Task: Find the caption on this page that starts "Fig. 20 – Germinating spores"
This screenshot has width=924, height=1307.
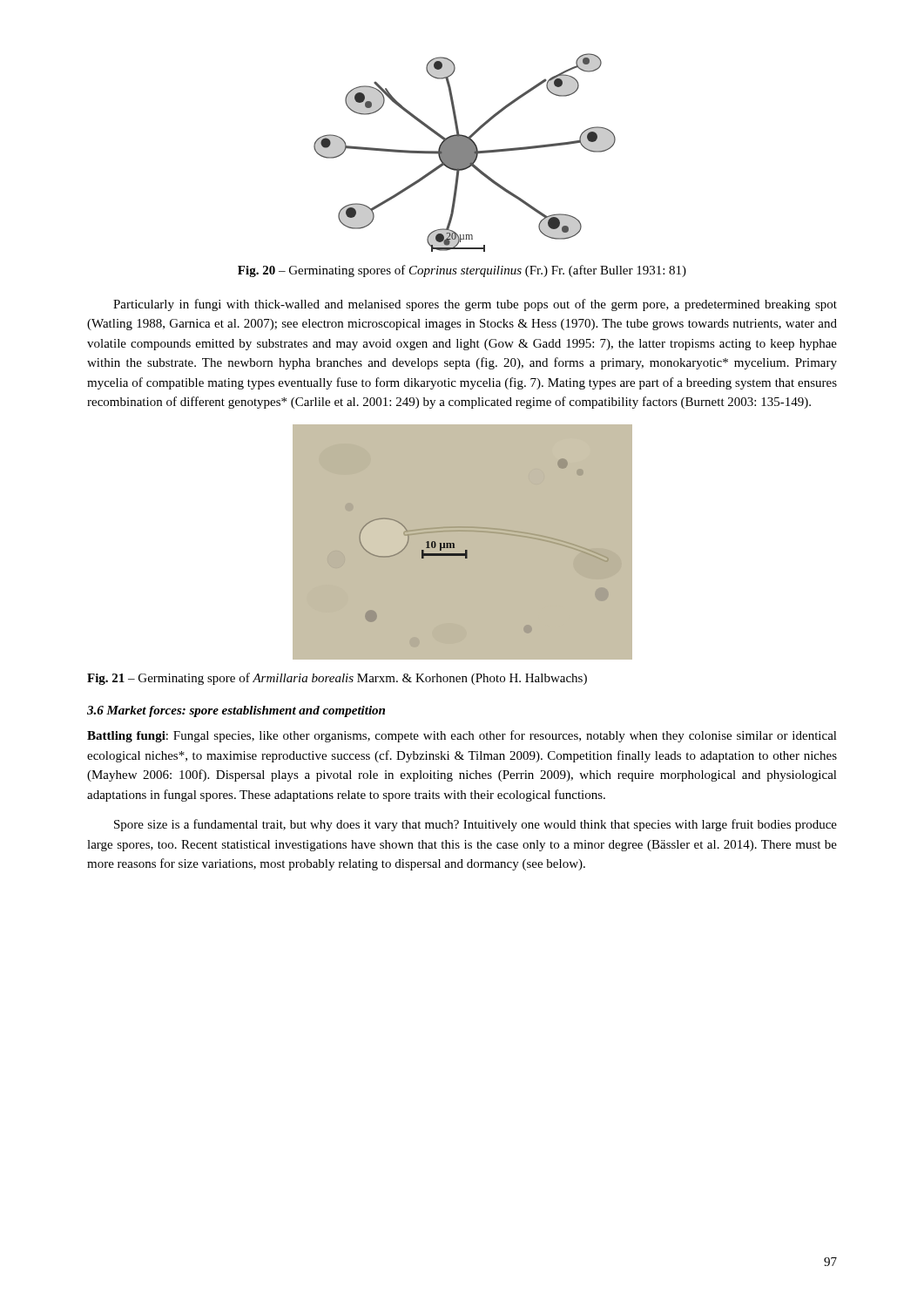Action: 462,270
